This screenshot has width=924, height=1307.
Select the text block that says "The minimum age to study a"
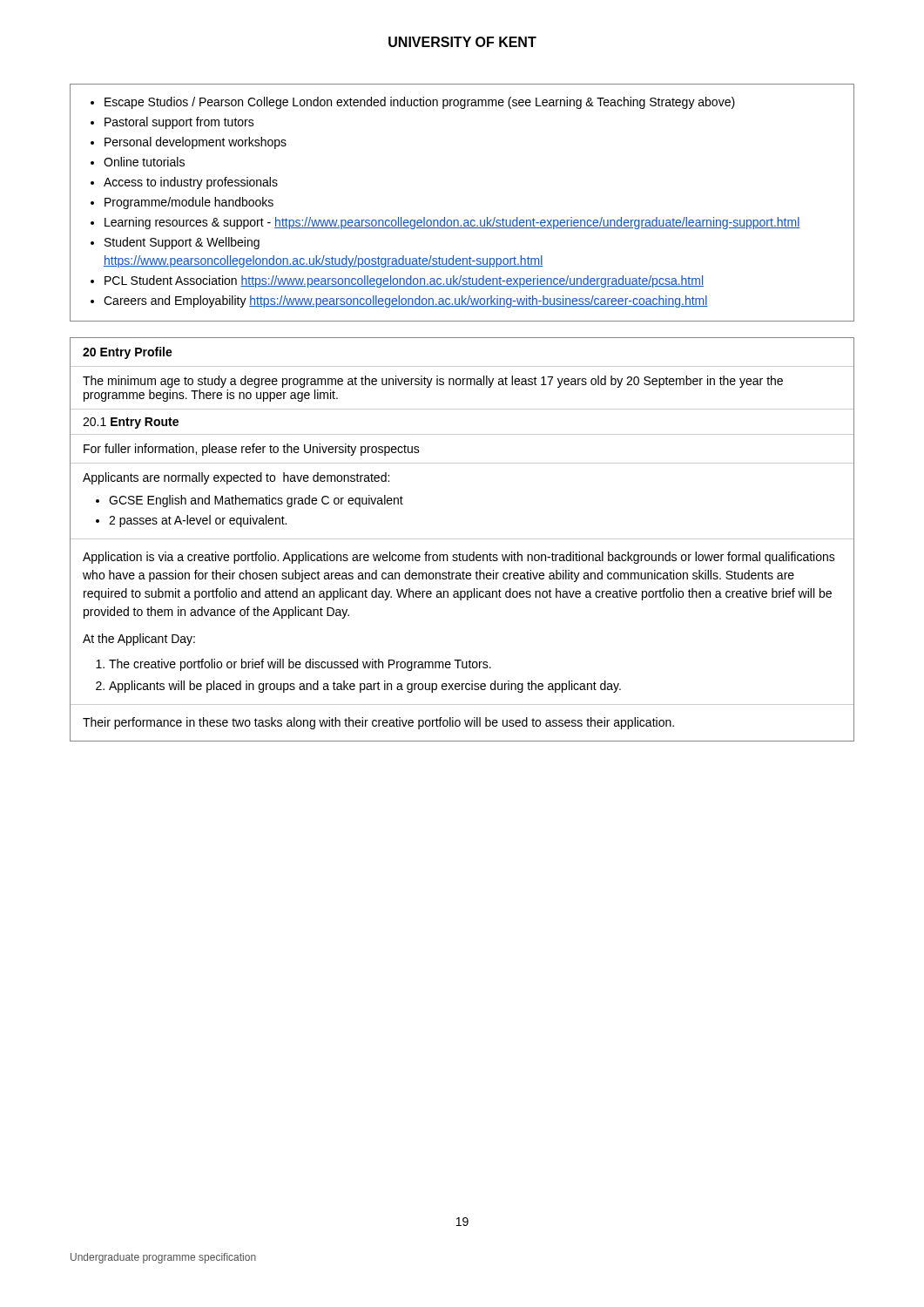pos(433,388)
